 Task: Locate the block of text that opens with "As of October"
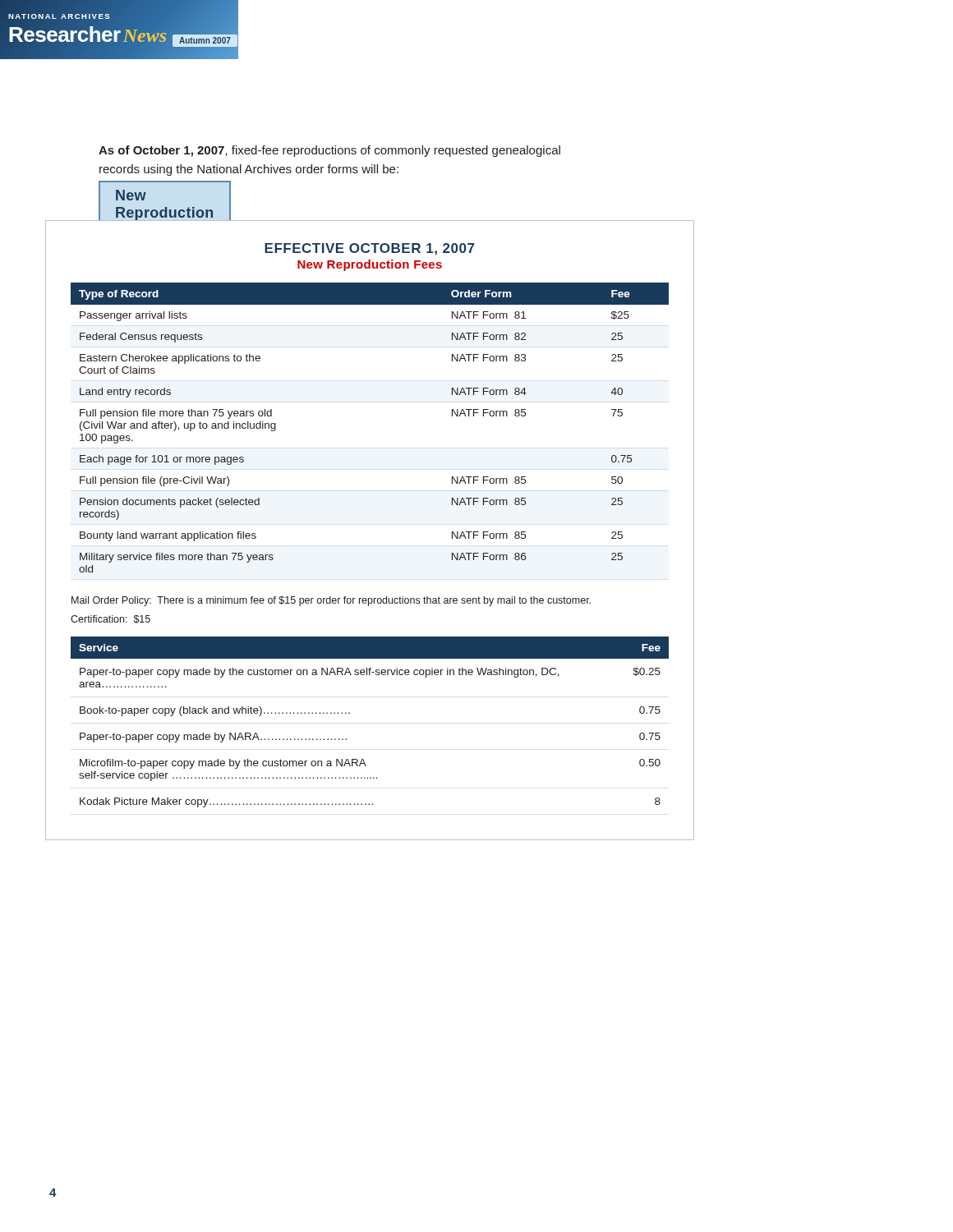click(x=330, y=159)
